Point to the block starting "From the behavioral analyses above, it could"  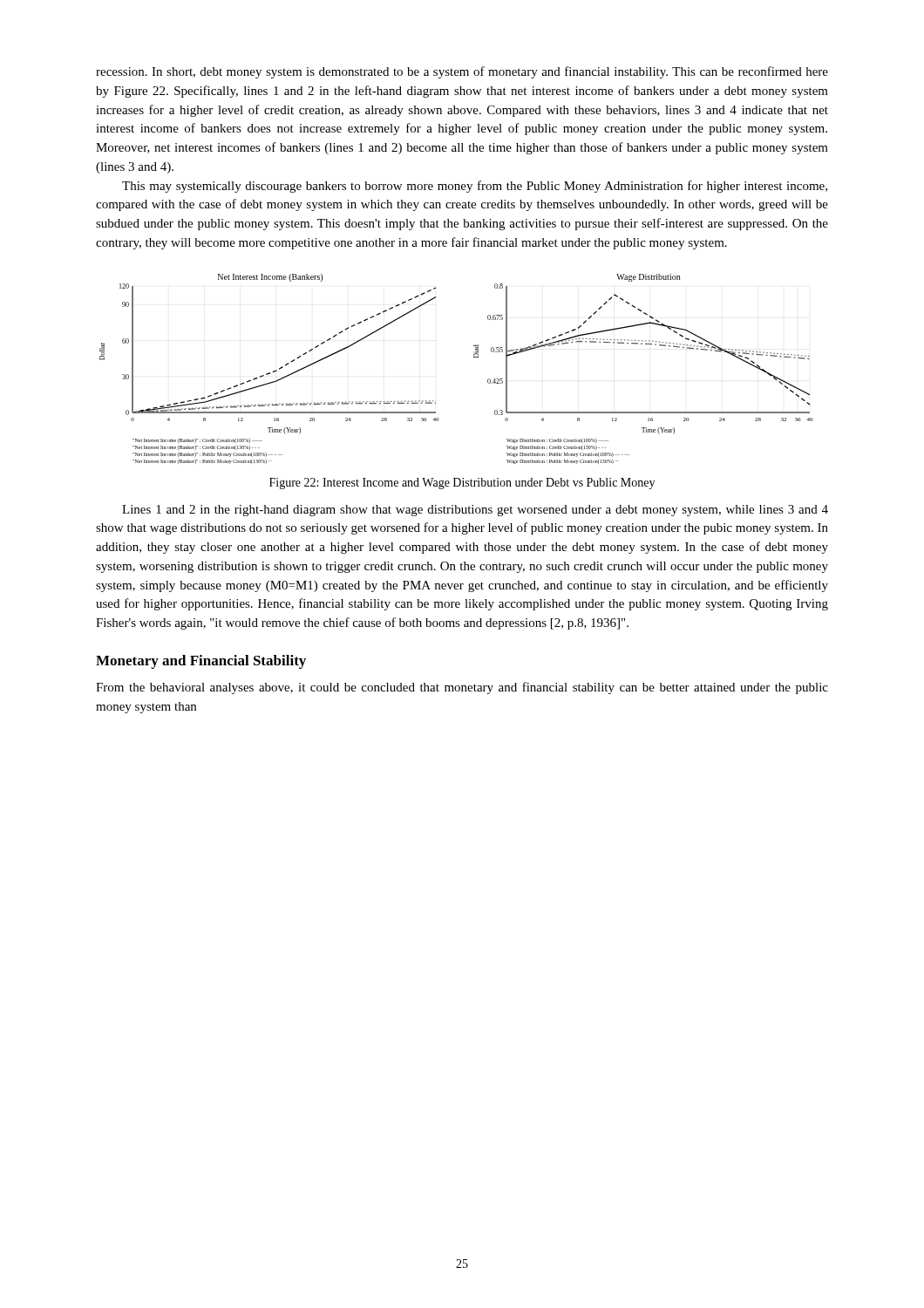[x=462, y=697]
